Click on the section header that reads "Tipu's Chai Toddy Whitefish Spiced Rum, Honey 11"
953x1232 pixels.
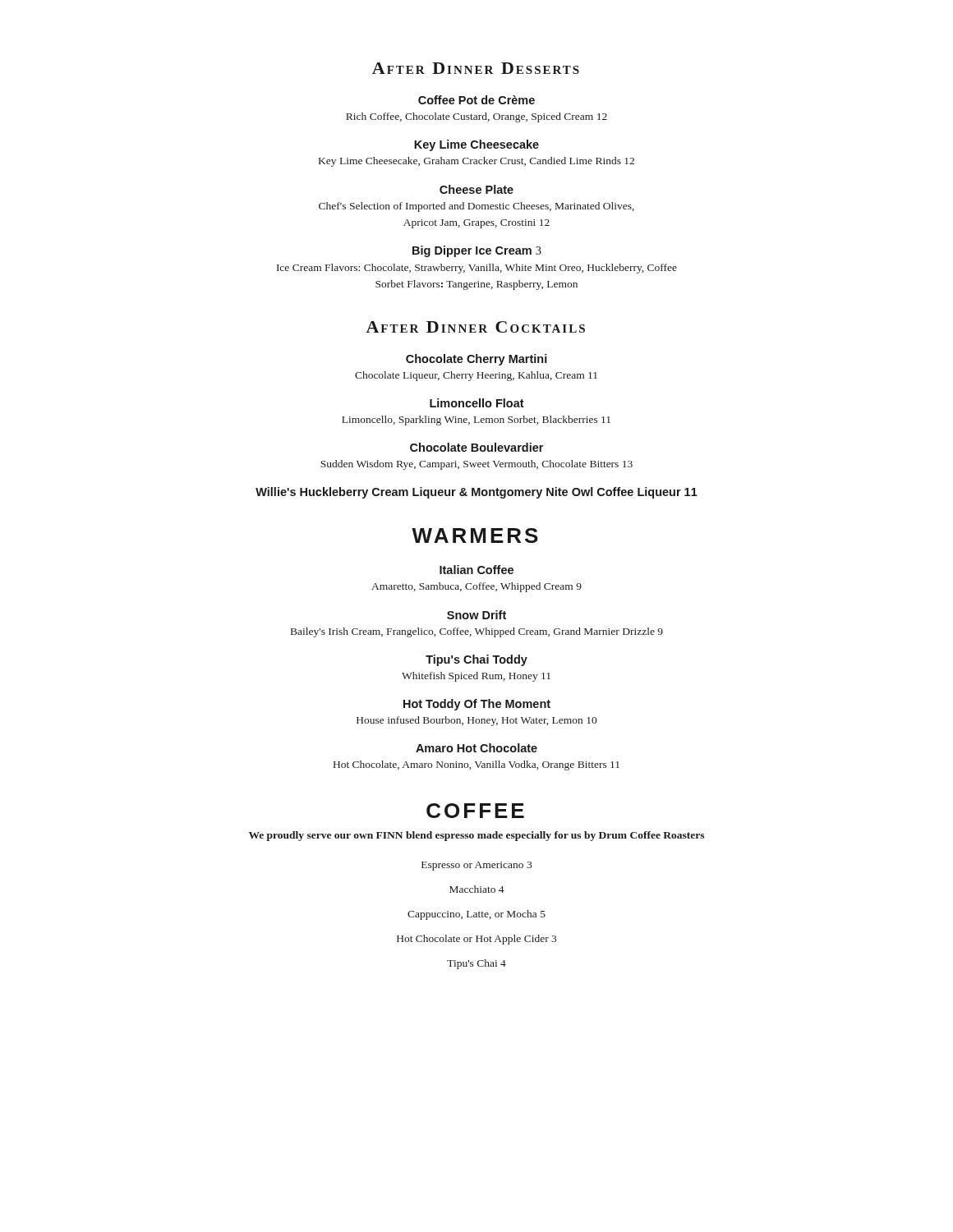click(476, 668)
